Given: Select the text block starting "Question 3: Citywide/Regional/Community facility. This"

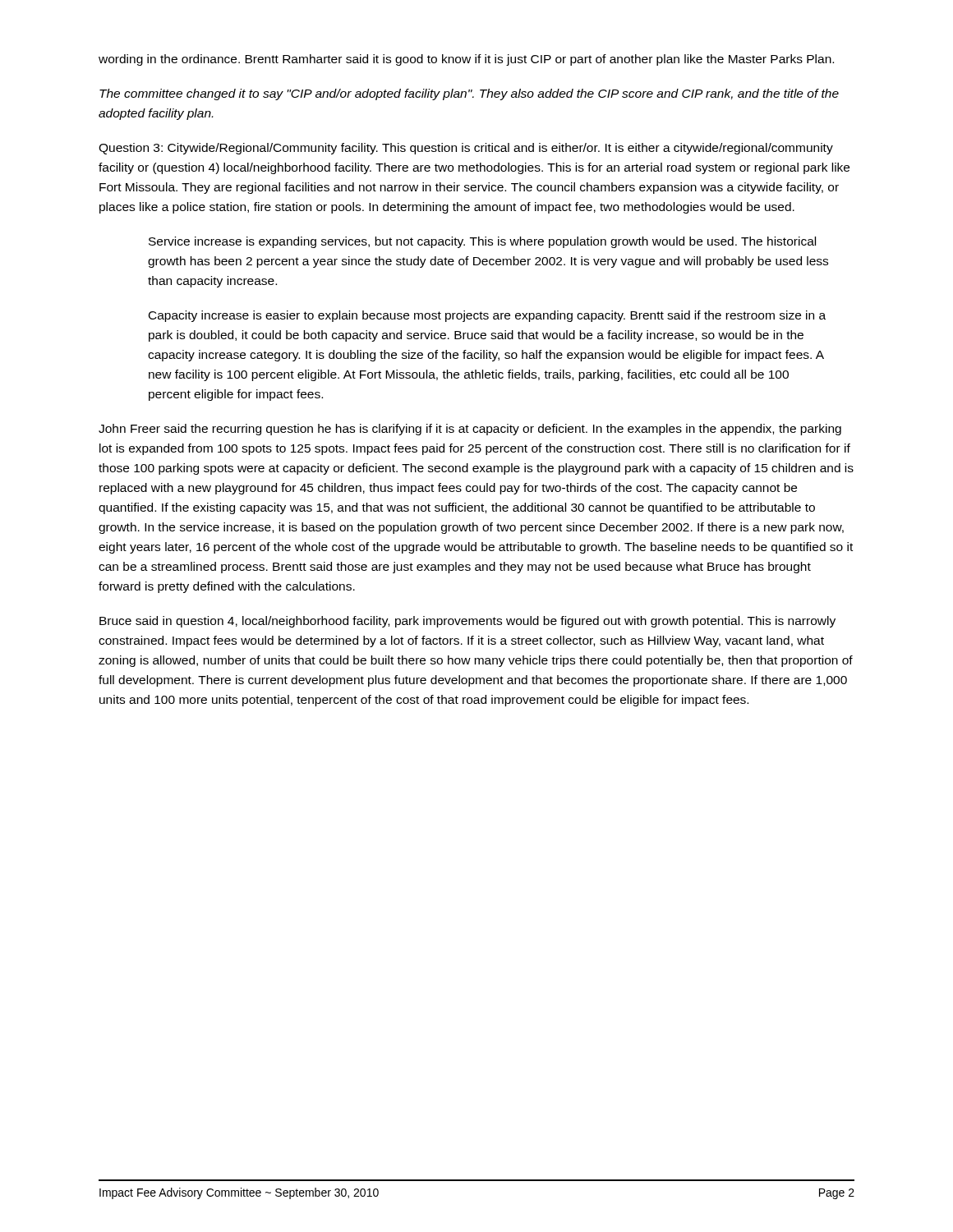Looking at the screenshot, I should pyautogui.click(x=474, y=177).
